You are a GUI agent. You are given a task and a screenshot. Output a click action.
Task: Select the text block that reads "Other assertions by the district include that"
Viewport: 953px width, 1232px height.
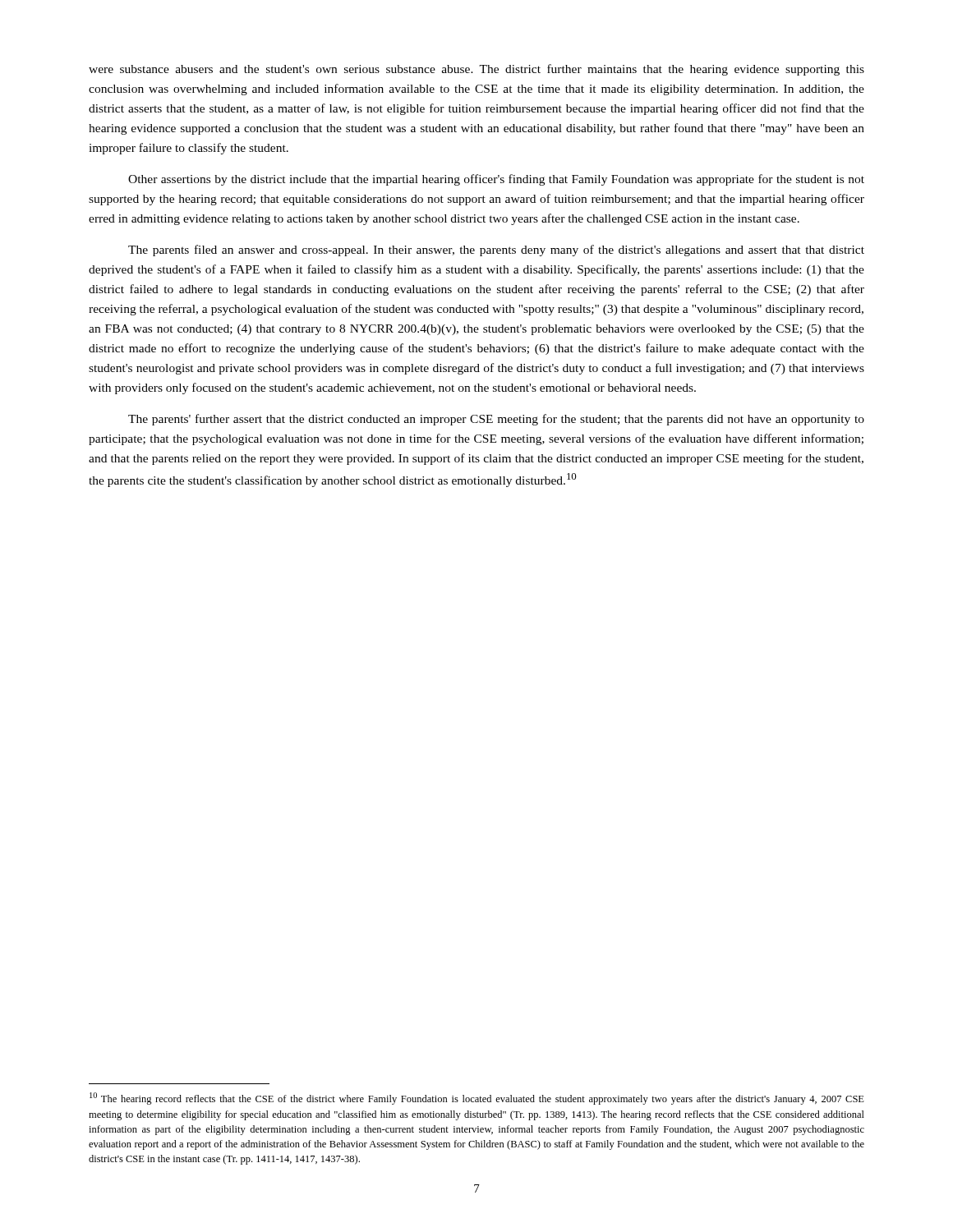click(476, 198)
